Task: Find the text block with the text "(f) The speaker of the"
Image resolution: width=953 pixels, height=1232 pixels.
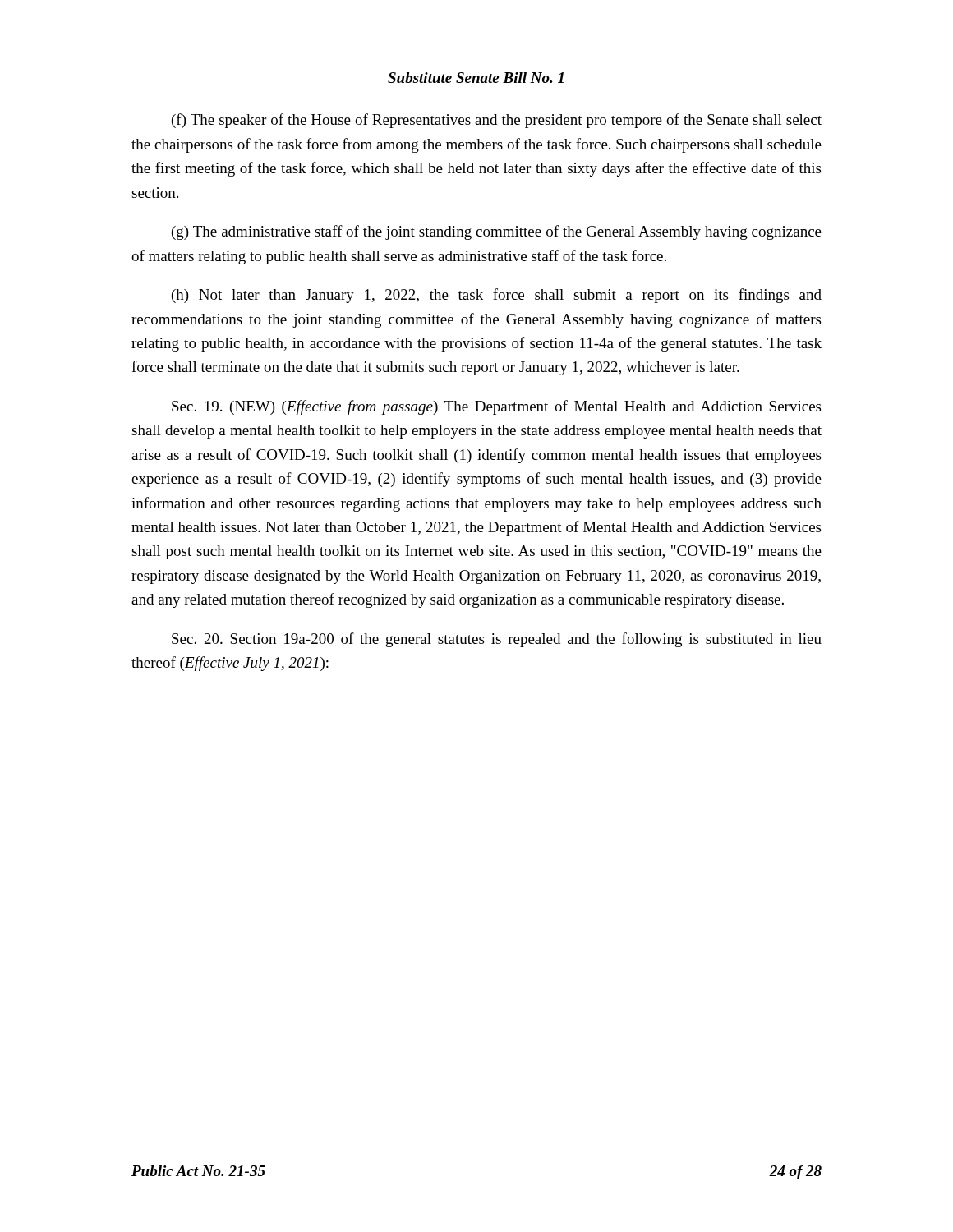Action: (x=476, y=156)
